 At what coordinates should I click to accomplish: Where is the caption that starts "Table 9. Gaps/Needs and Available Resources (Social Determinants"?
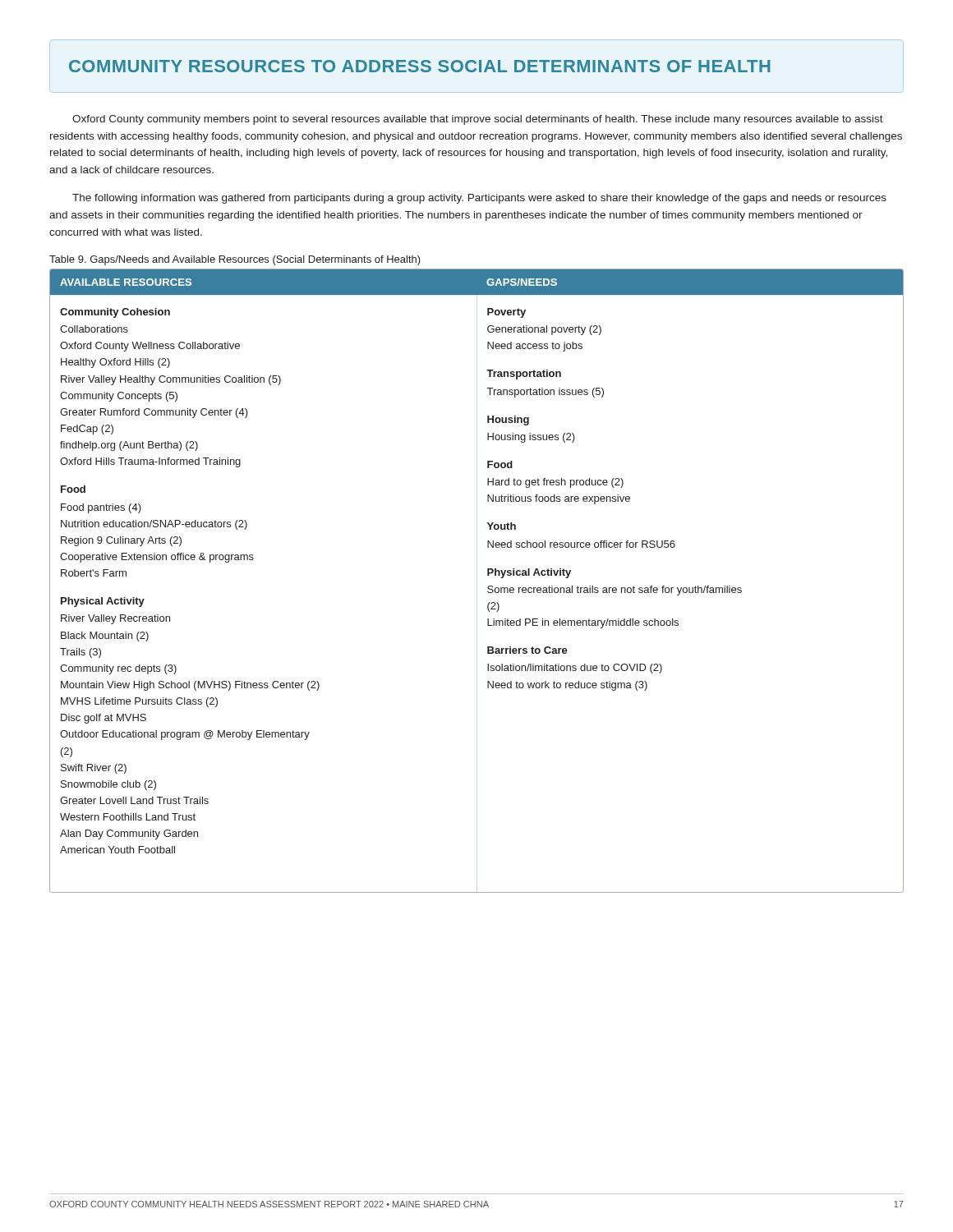point(235,259)
